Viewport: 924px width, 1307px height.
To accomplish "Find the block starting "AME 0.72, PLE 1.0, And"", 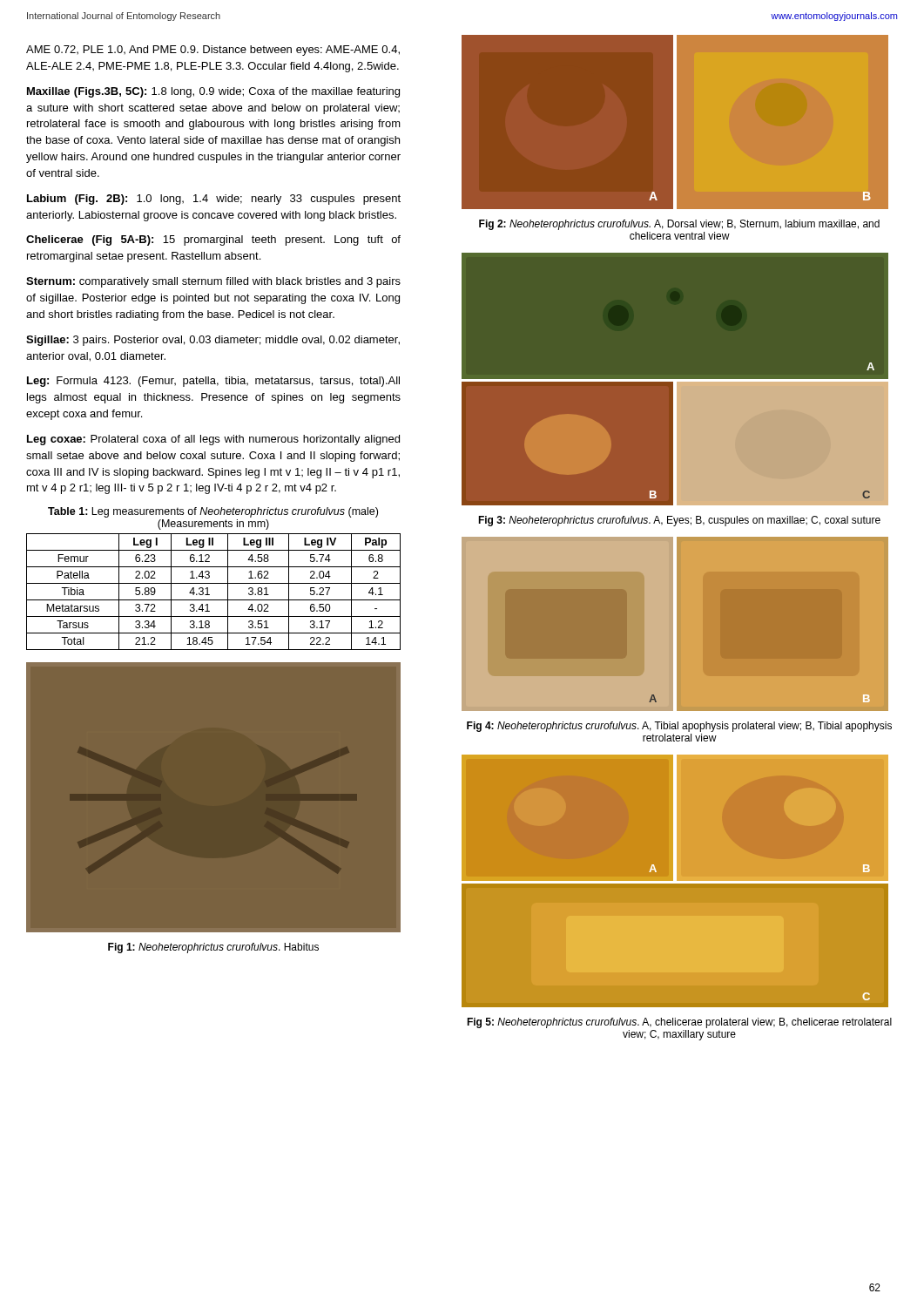I will point(213,57).
